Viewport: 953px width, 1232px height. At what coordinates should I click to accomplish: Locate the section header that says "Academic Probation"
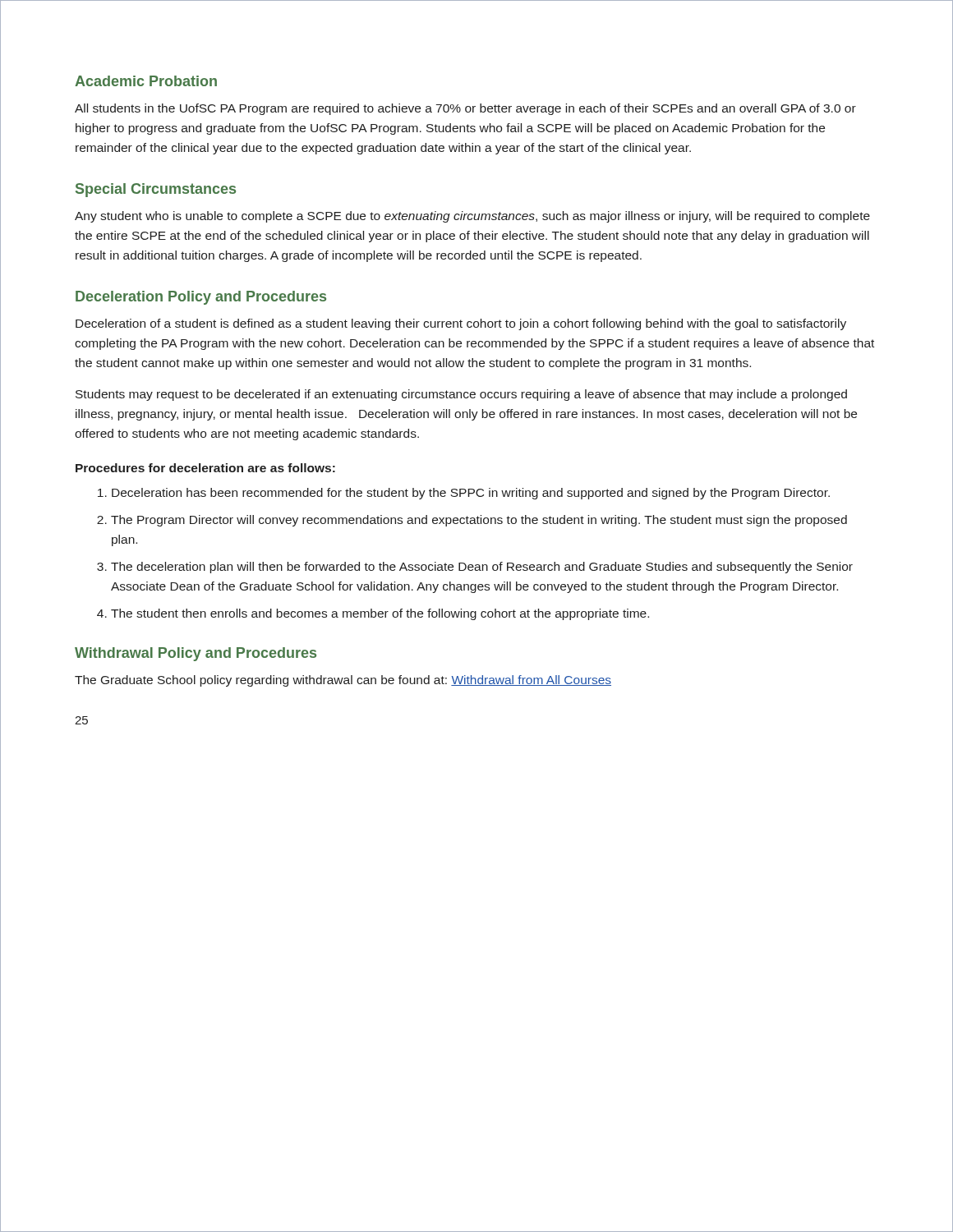(x=146, y=81)
